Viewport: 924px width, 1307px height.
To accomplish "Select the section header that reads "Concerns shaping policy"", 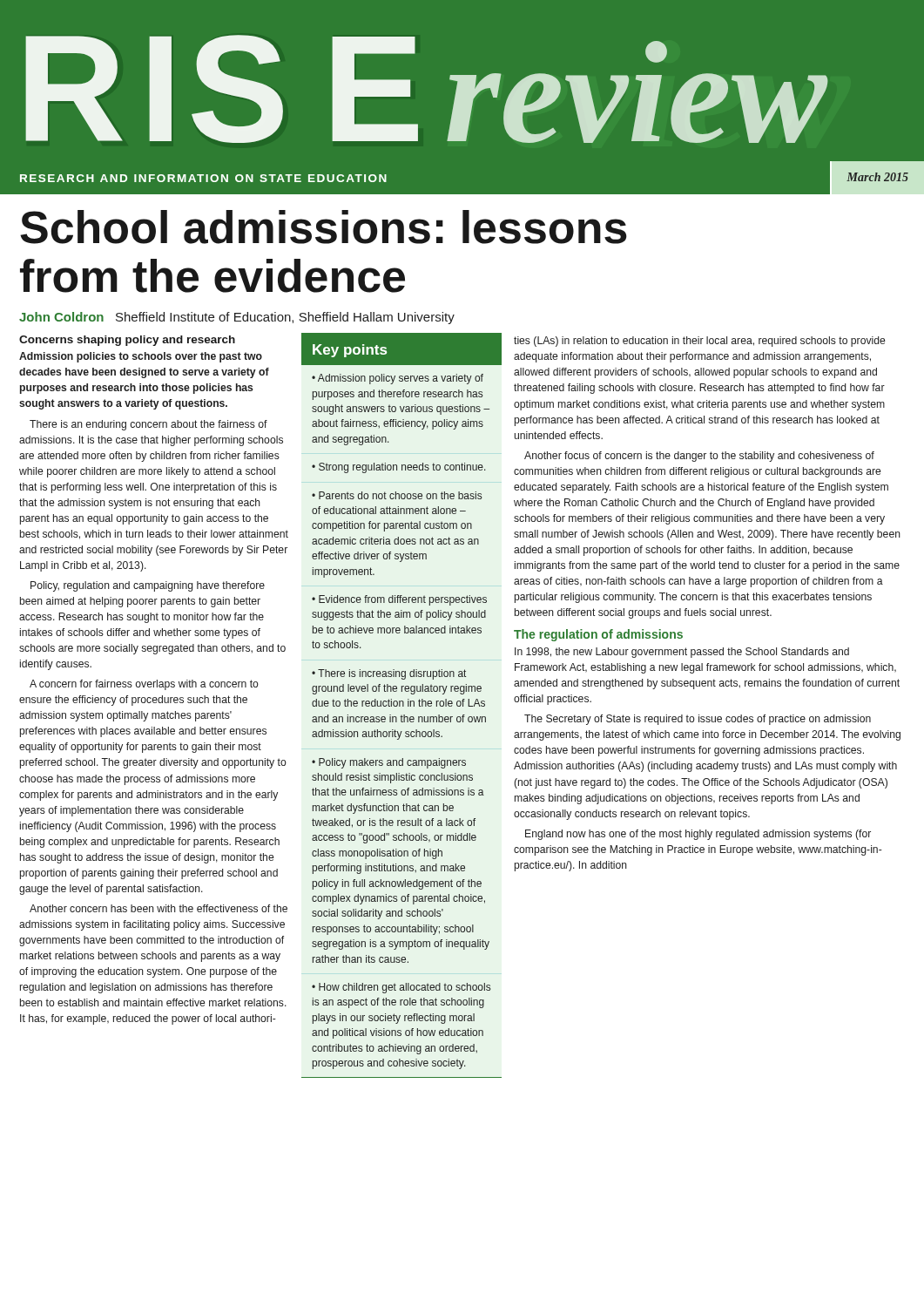I will click(x=127, y=340).
